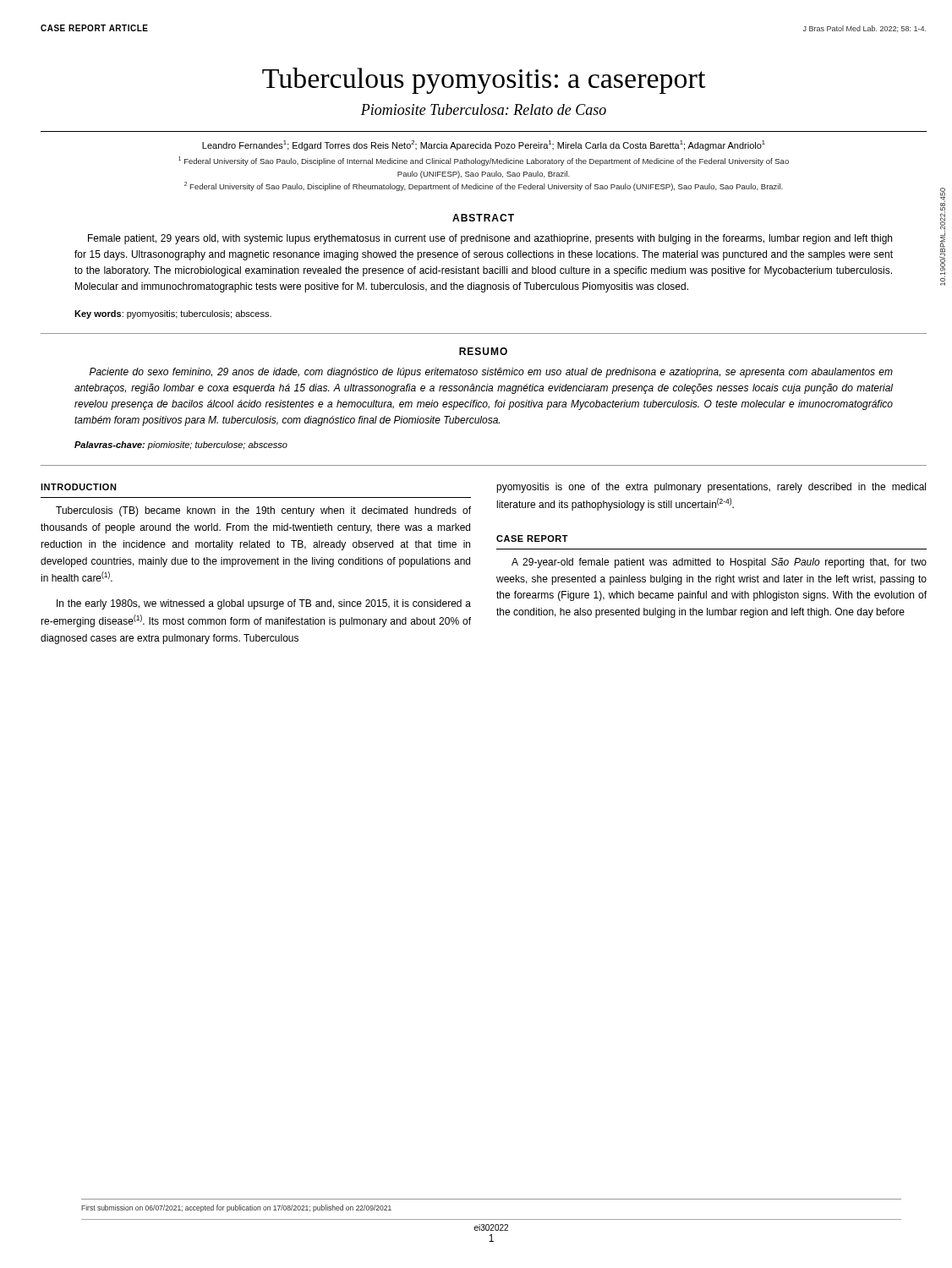
Task: Find the text block that reads "Female patient, 29 years old, with systemic"
Action: tap(484, 262)
